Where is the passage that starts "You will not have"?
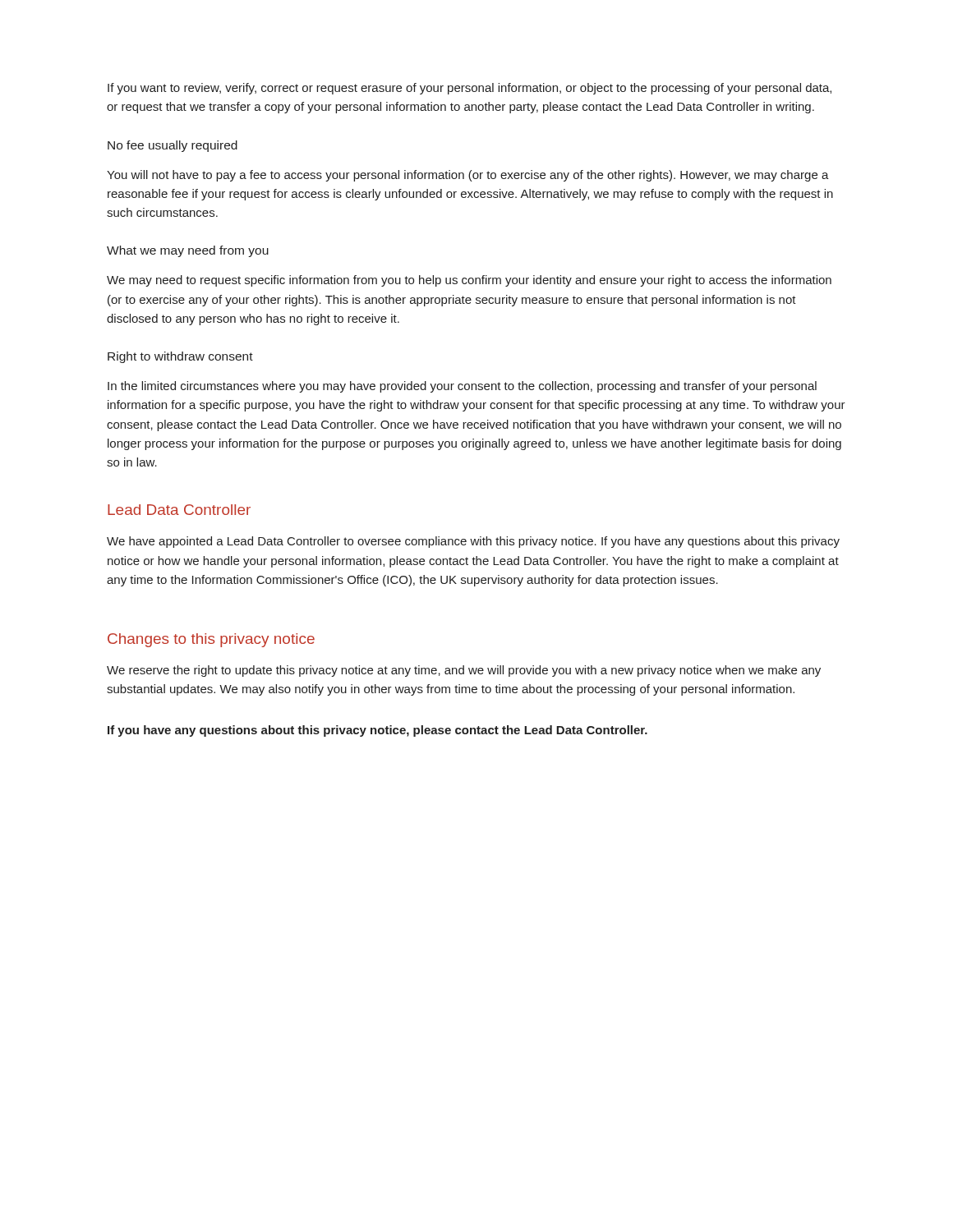The height and width of the screenshot is (1232, 953). (476, 193)
